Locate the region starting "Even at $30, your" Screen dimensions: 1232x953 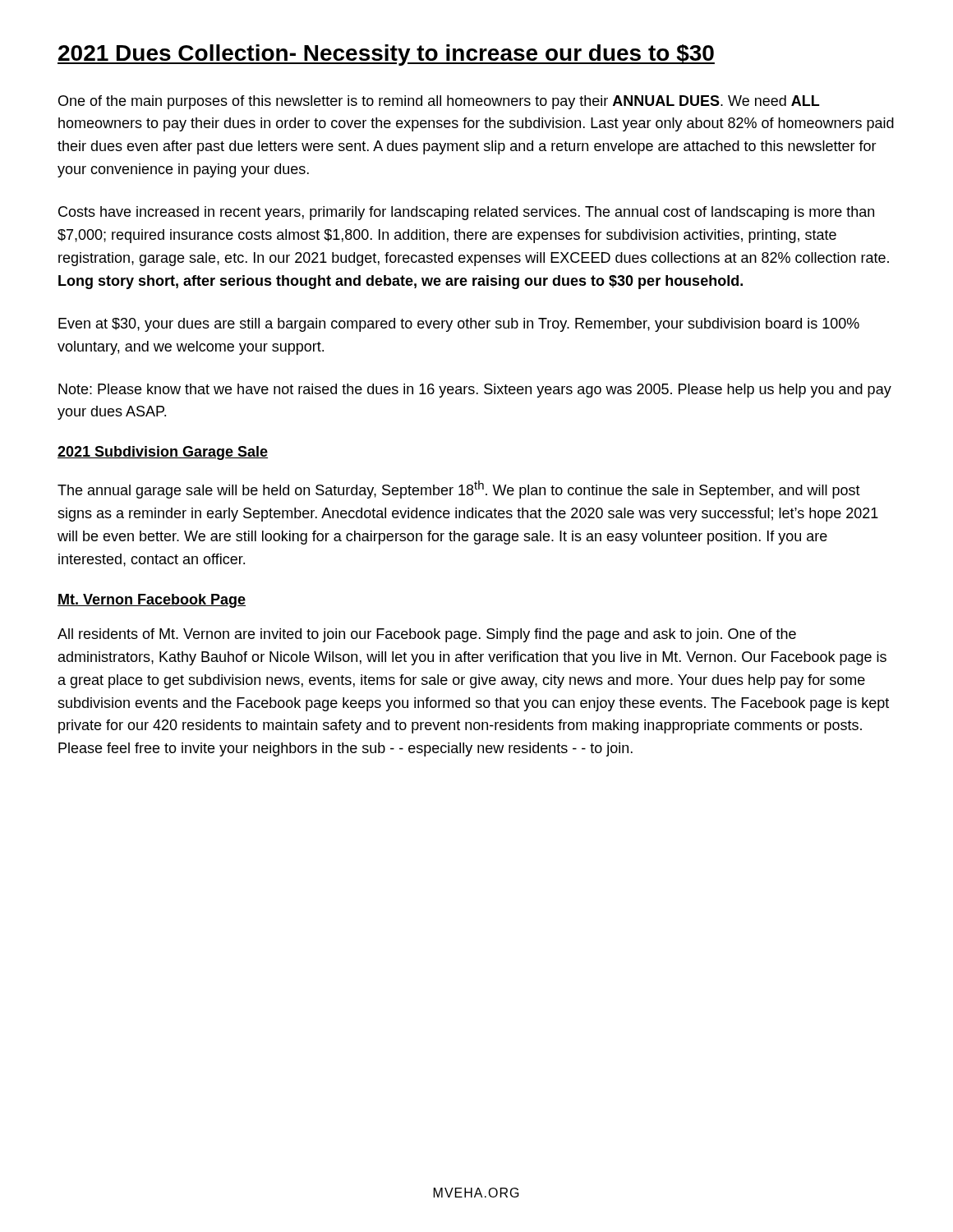click(458, 335)
